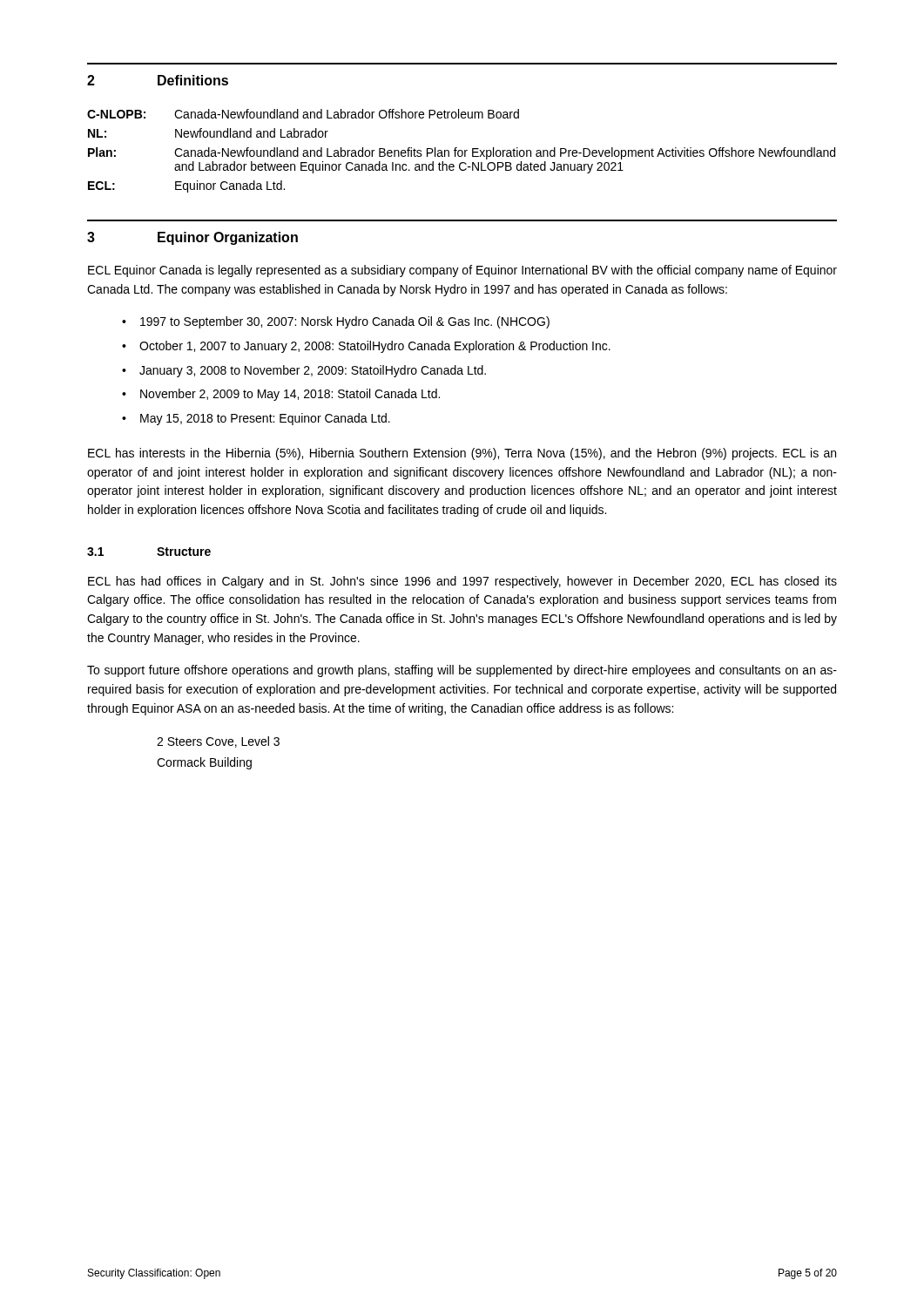The image size is (924, 1307).
Task: Point to the region starting "• January 3, 2008 to"
Action: coord(305,371)
